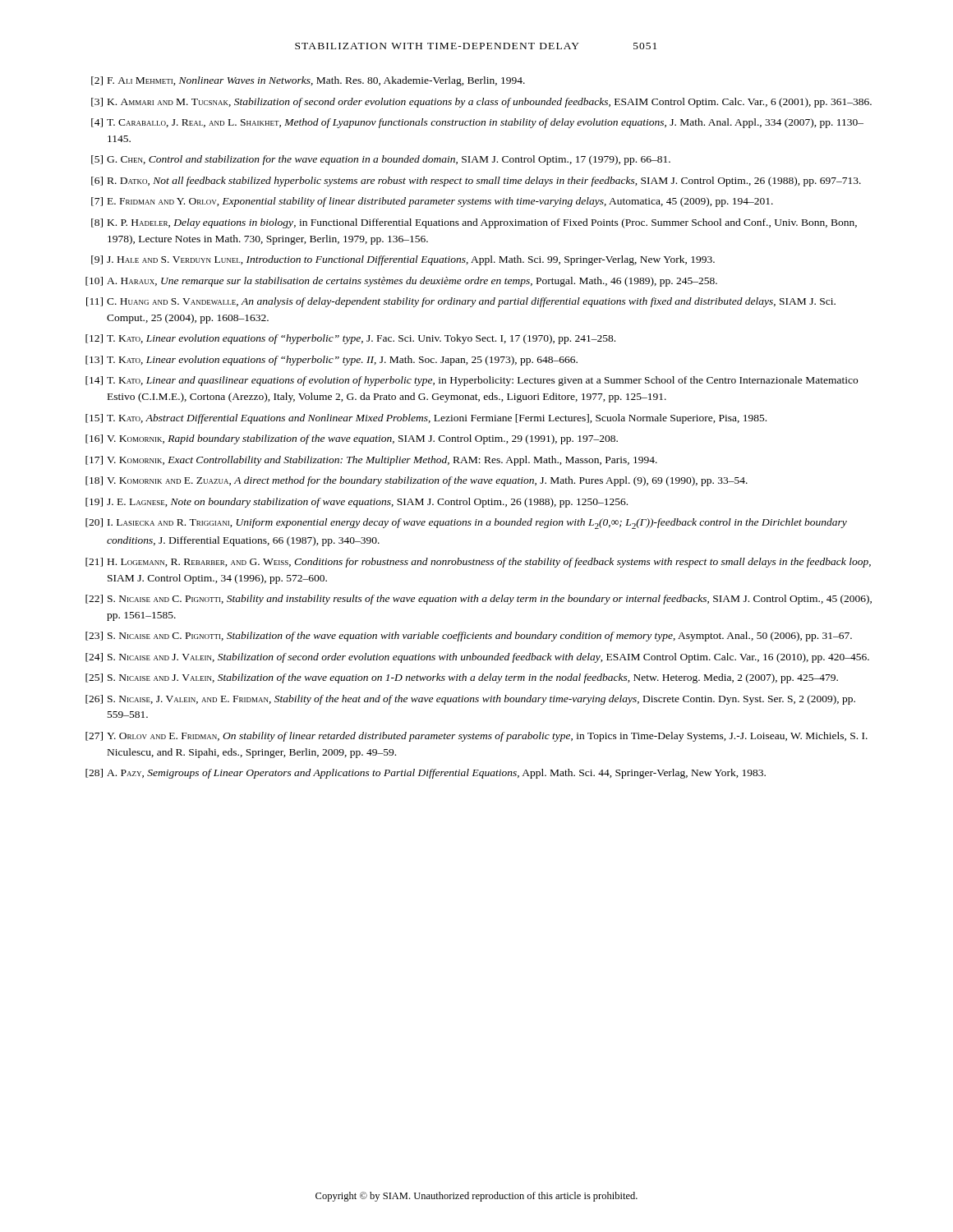Select the list item containing "[12] T. Kato, Linear evolution equations"
The image size is (953, 1232).
click(476, 338)
